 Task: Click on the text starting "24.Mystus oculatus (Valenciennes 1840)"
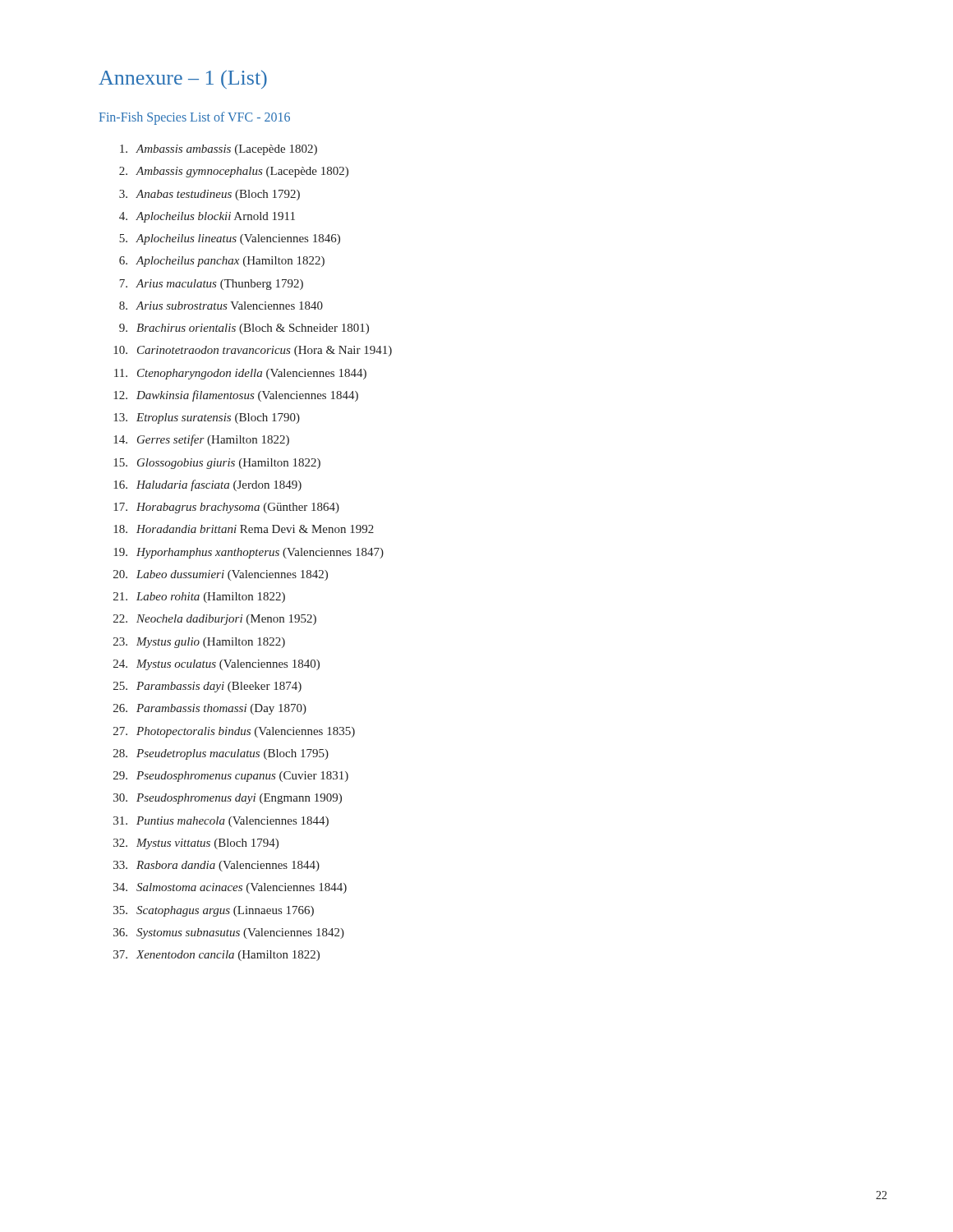[209, 664]
